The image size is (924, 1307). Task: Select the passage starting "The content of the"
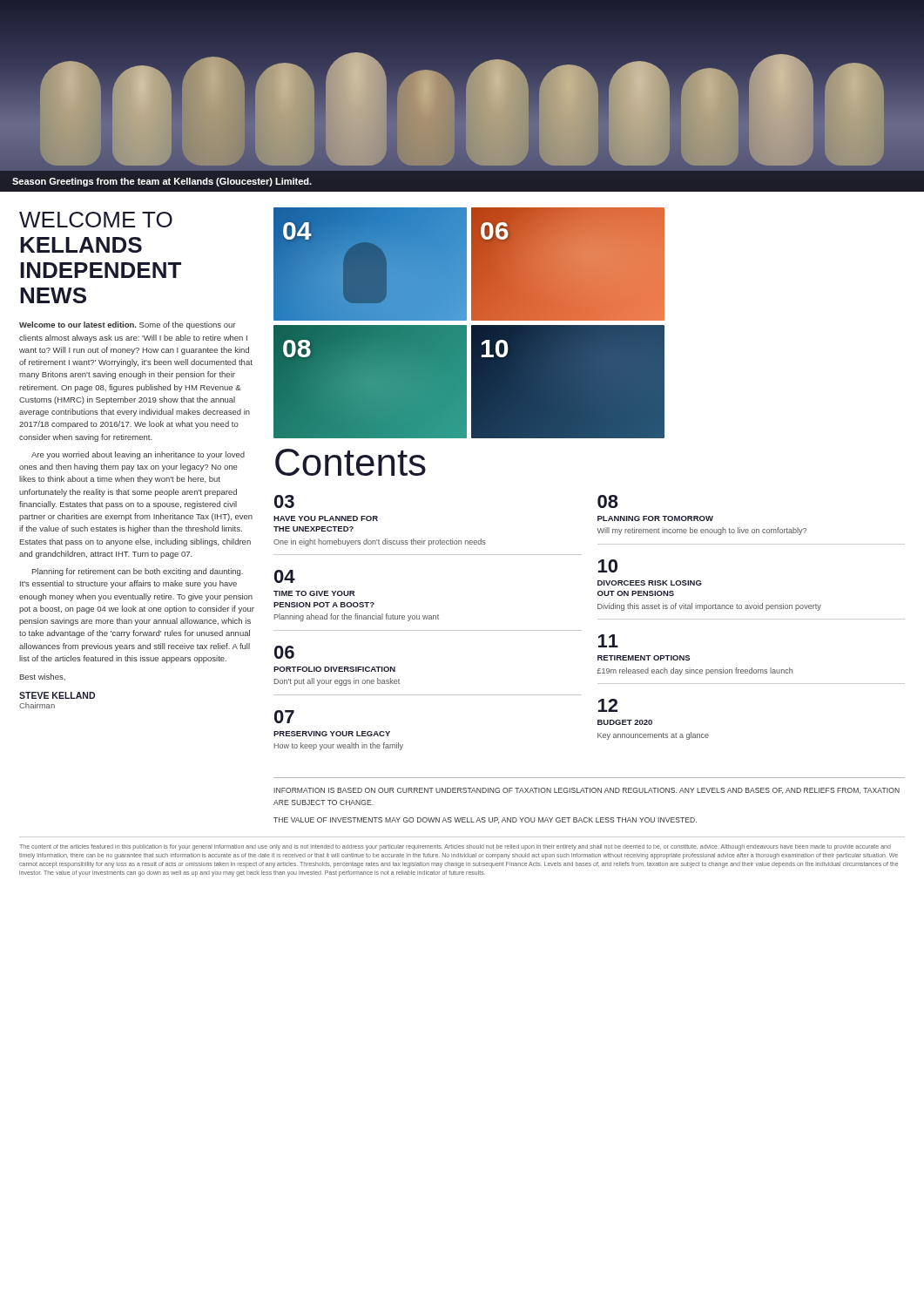point(459,860)
